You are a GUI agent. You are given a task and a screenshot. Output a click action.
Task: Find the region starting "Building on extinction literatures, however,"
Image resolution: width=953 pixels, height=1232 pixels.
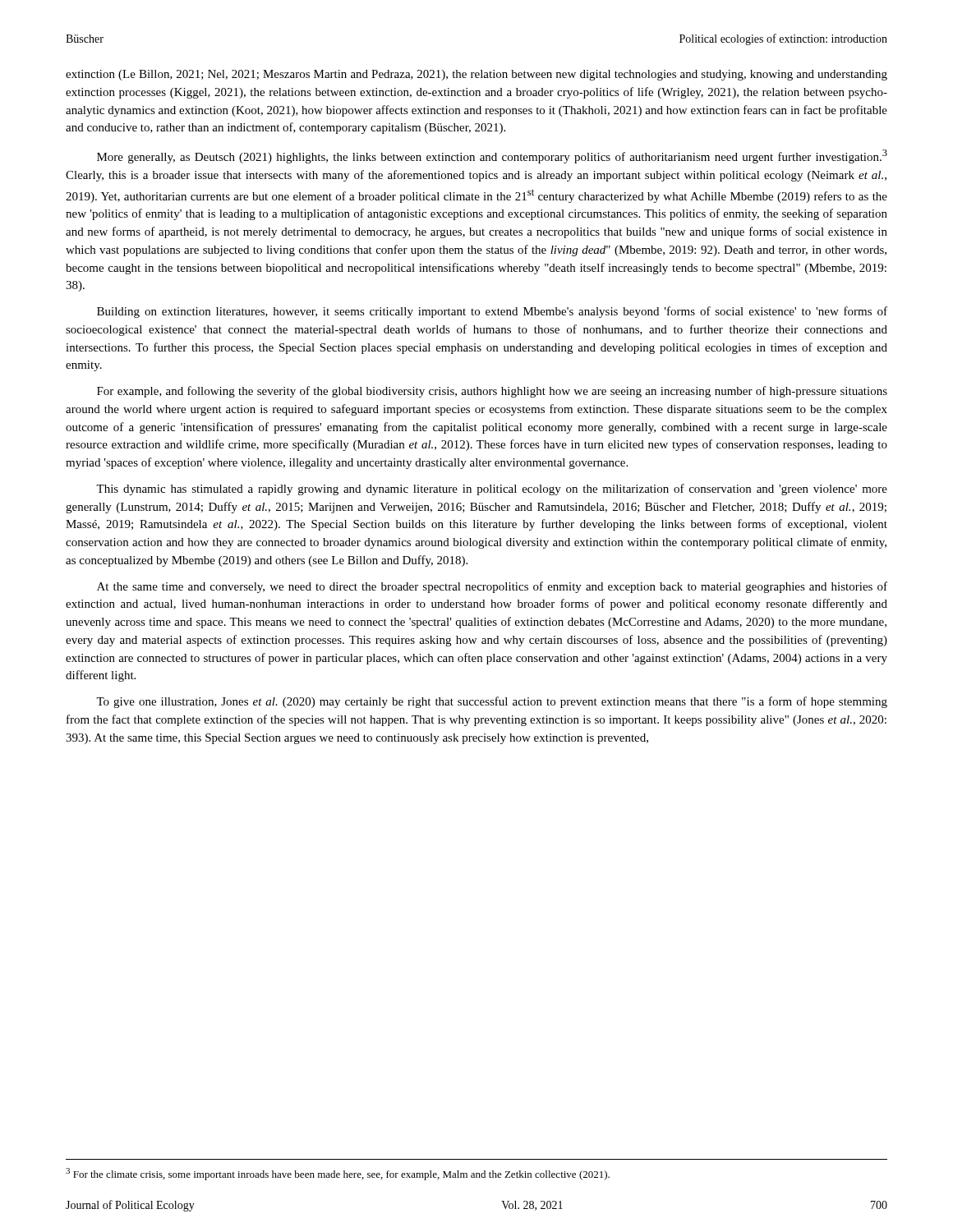[x=476, y=339]
